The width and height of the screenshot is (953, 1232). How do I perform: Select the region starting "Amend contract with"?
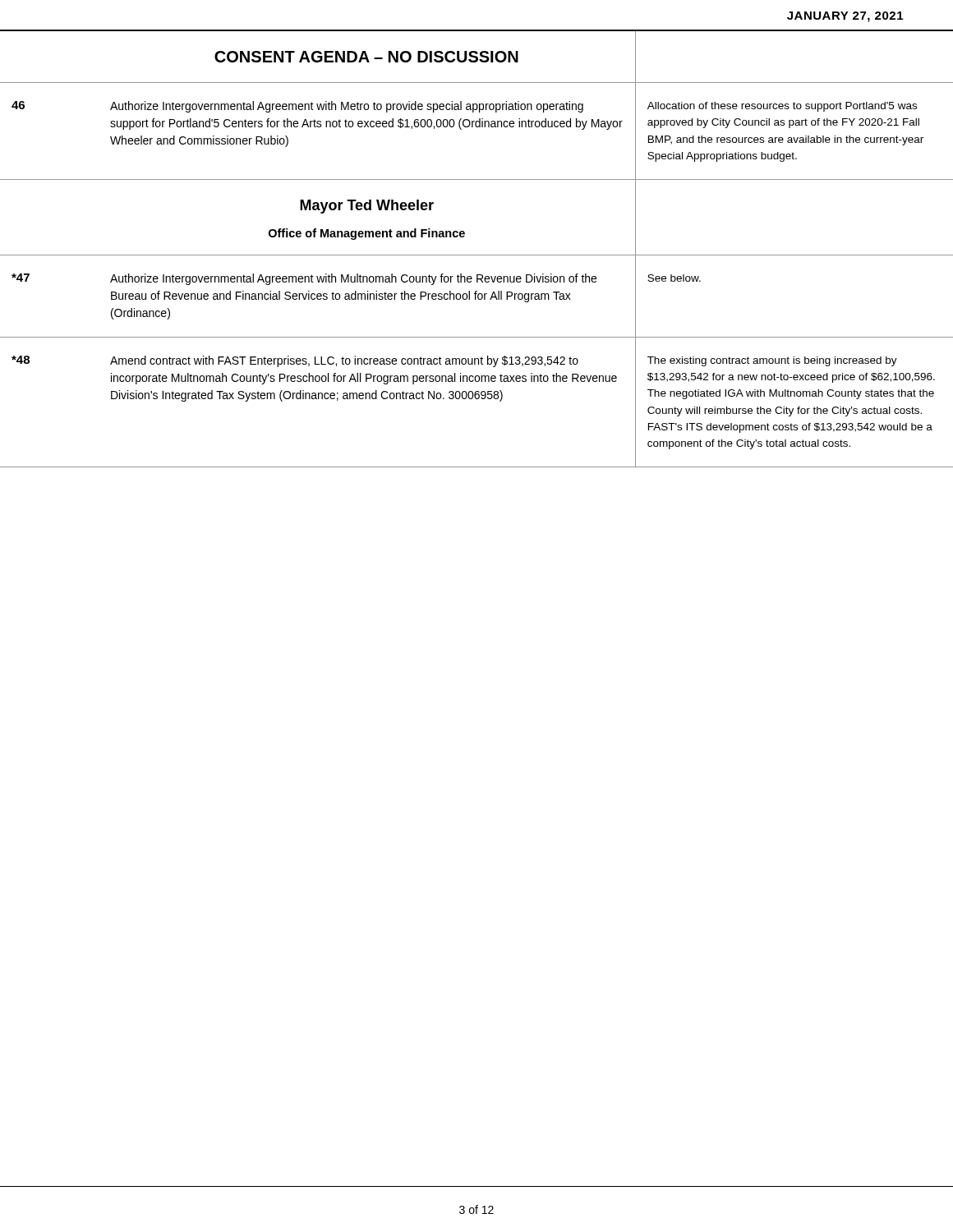point(364,378)
